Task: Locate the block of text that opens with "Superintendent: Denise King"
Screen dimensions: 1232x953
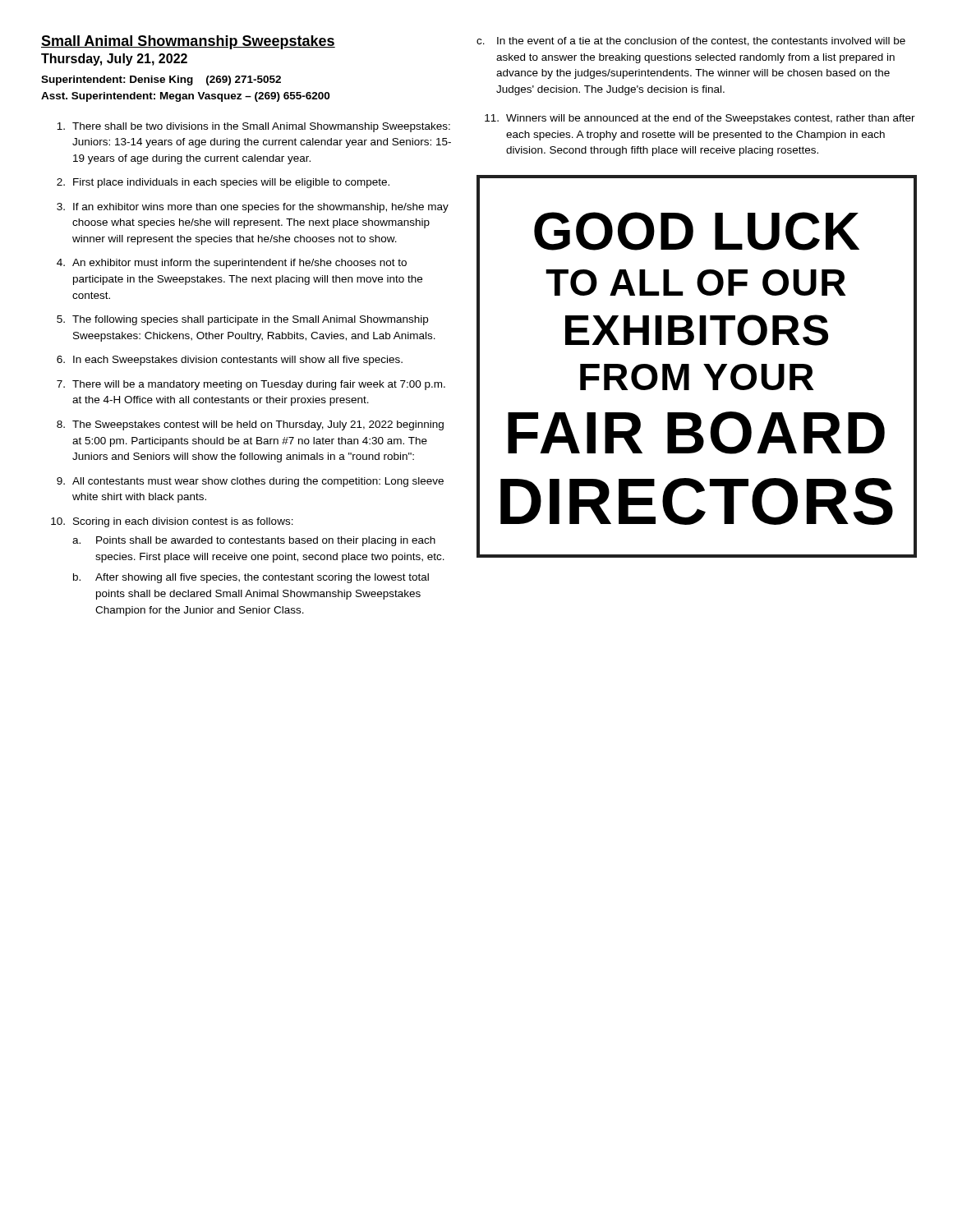Action: tap(186, 88)
